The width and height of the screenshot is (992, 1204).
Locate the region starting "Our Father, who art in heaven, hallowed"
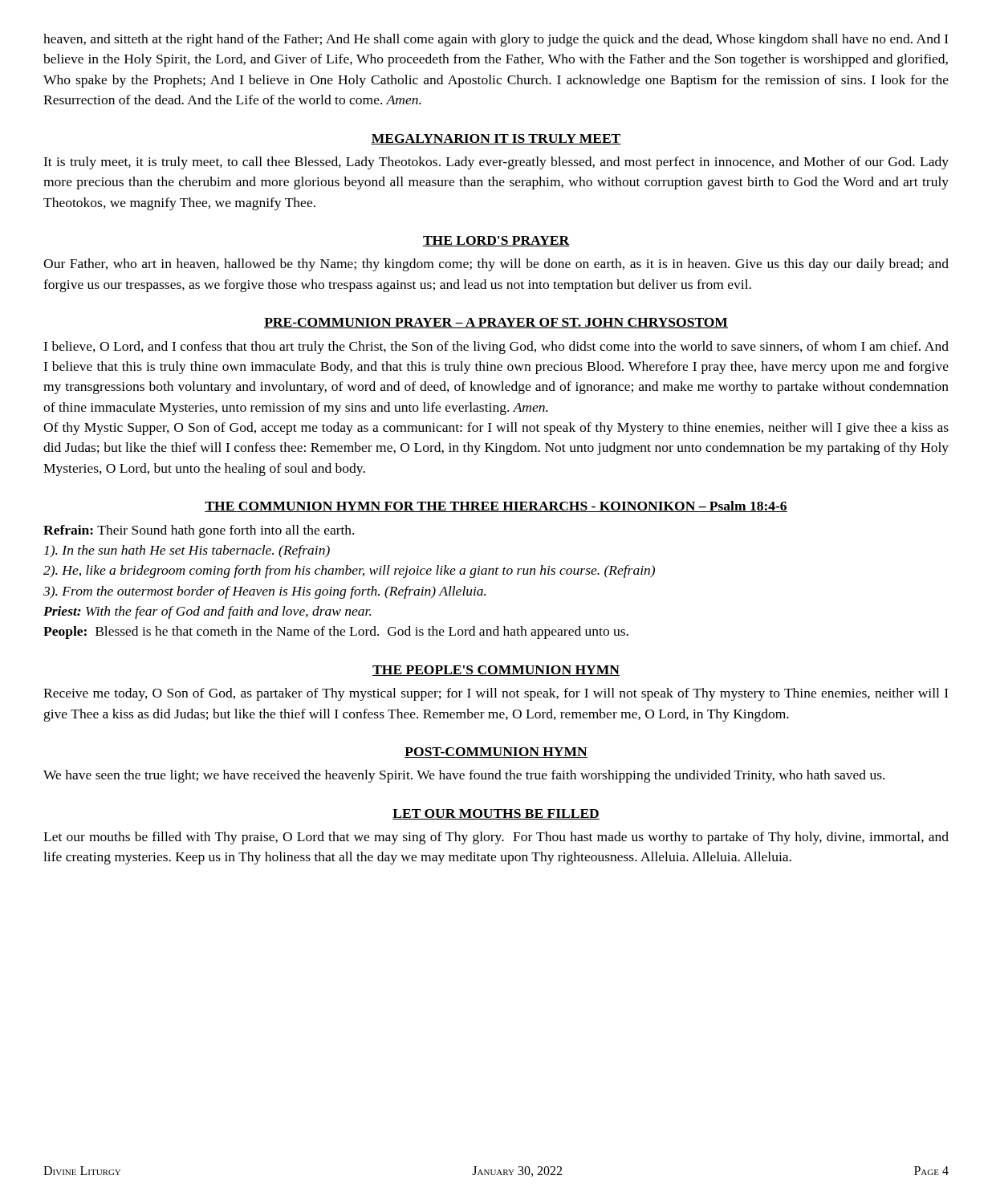496,274
